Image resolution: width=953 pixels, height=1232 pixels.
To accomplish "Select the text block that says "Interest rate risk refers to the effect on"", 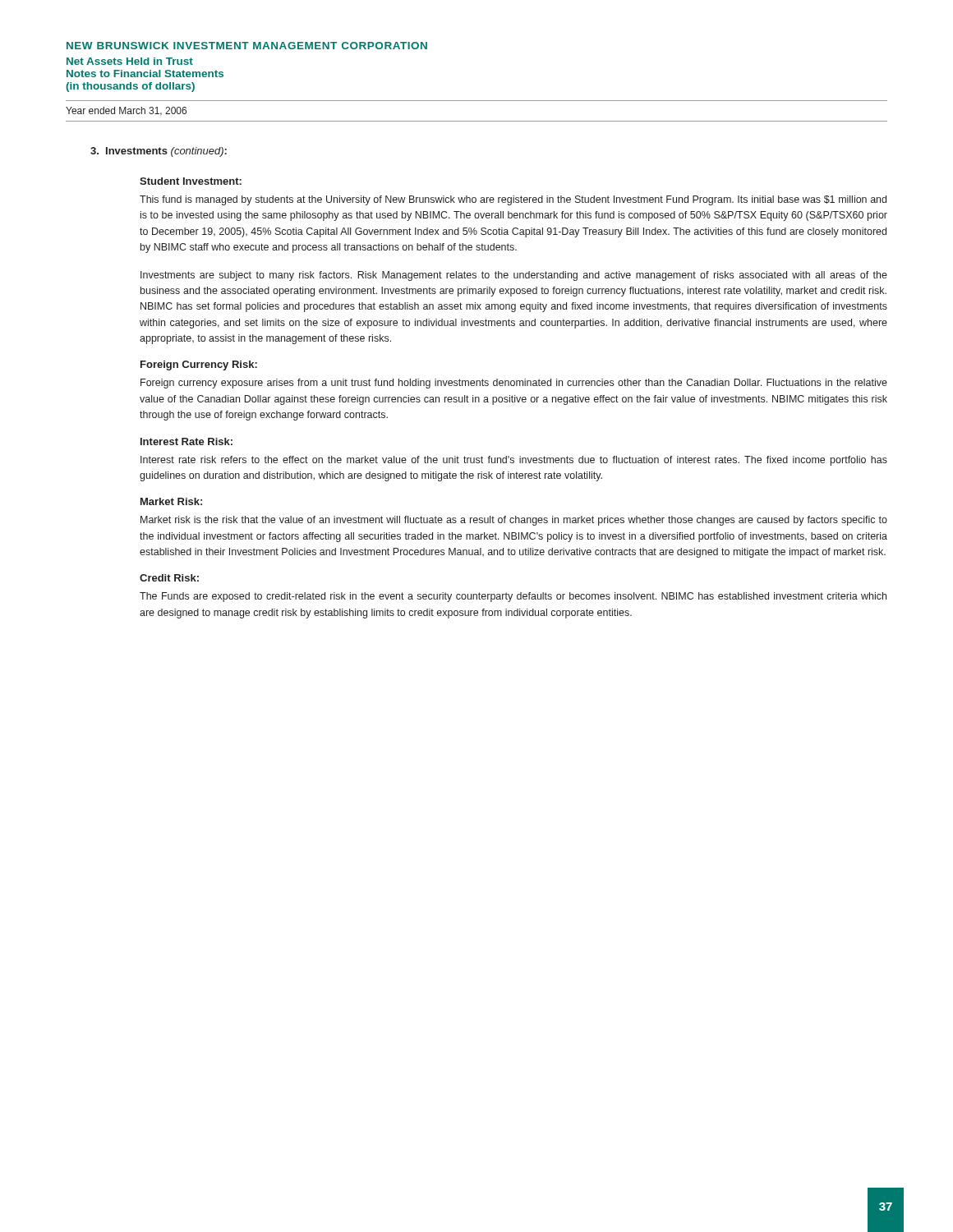I will tap(513, 467).
